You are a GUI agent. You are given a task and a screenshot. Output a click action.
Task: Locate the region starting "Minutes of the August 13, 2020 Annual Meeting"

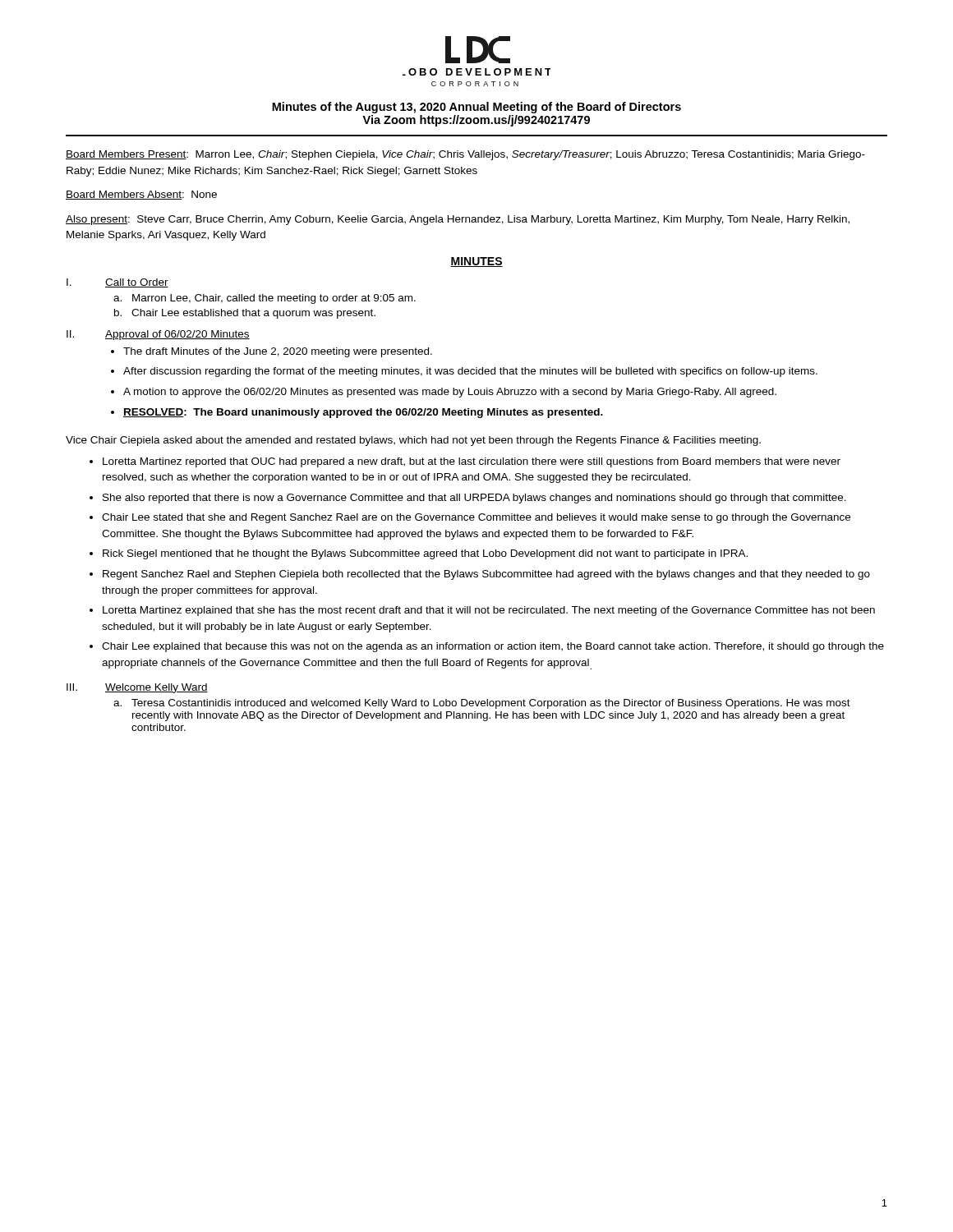click(476, 113)
